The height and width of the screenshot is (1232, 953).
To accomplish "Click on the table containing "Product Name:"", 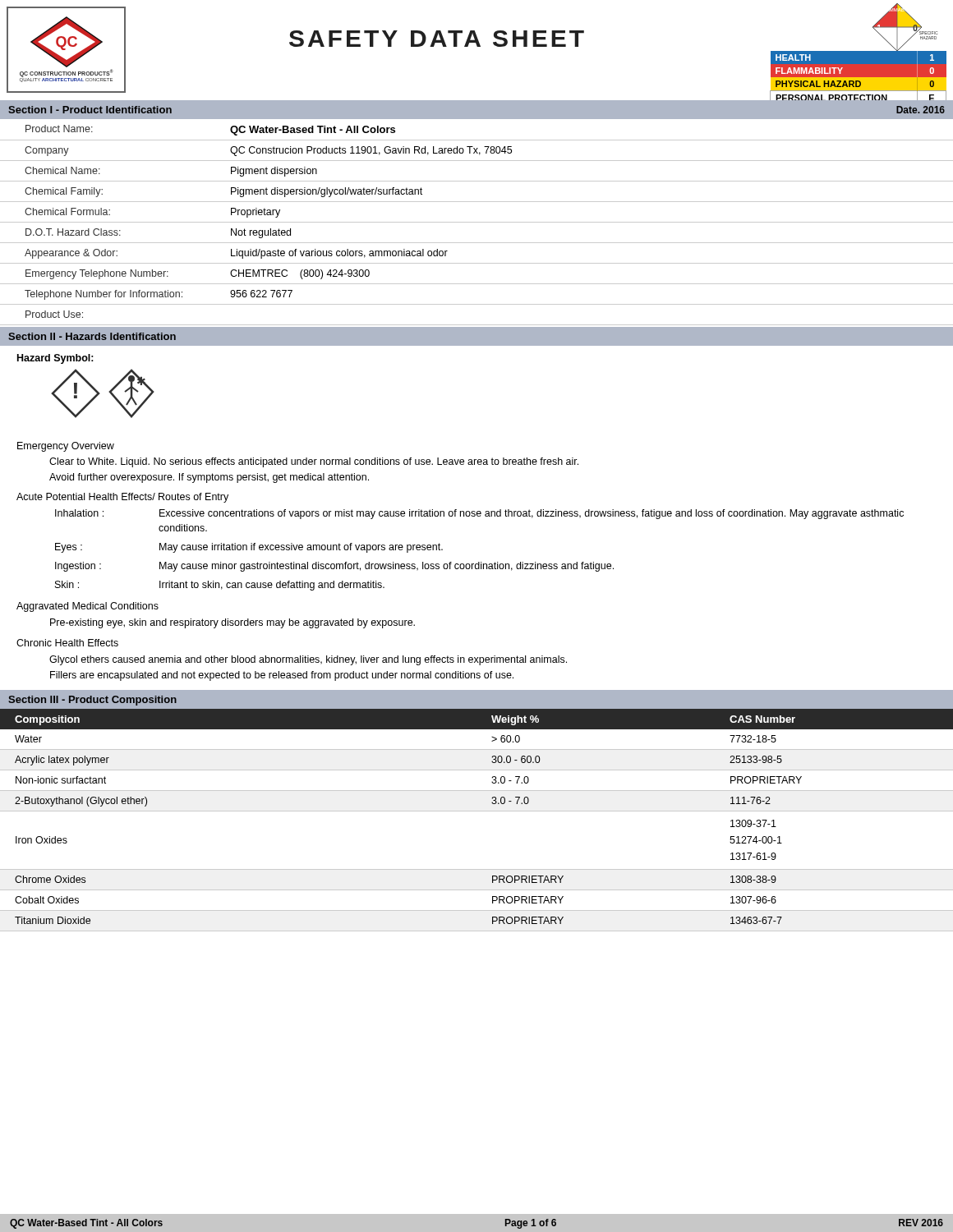I will [476, 222].
